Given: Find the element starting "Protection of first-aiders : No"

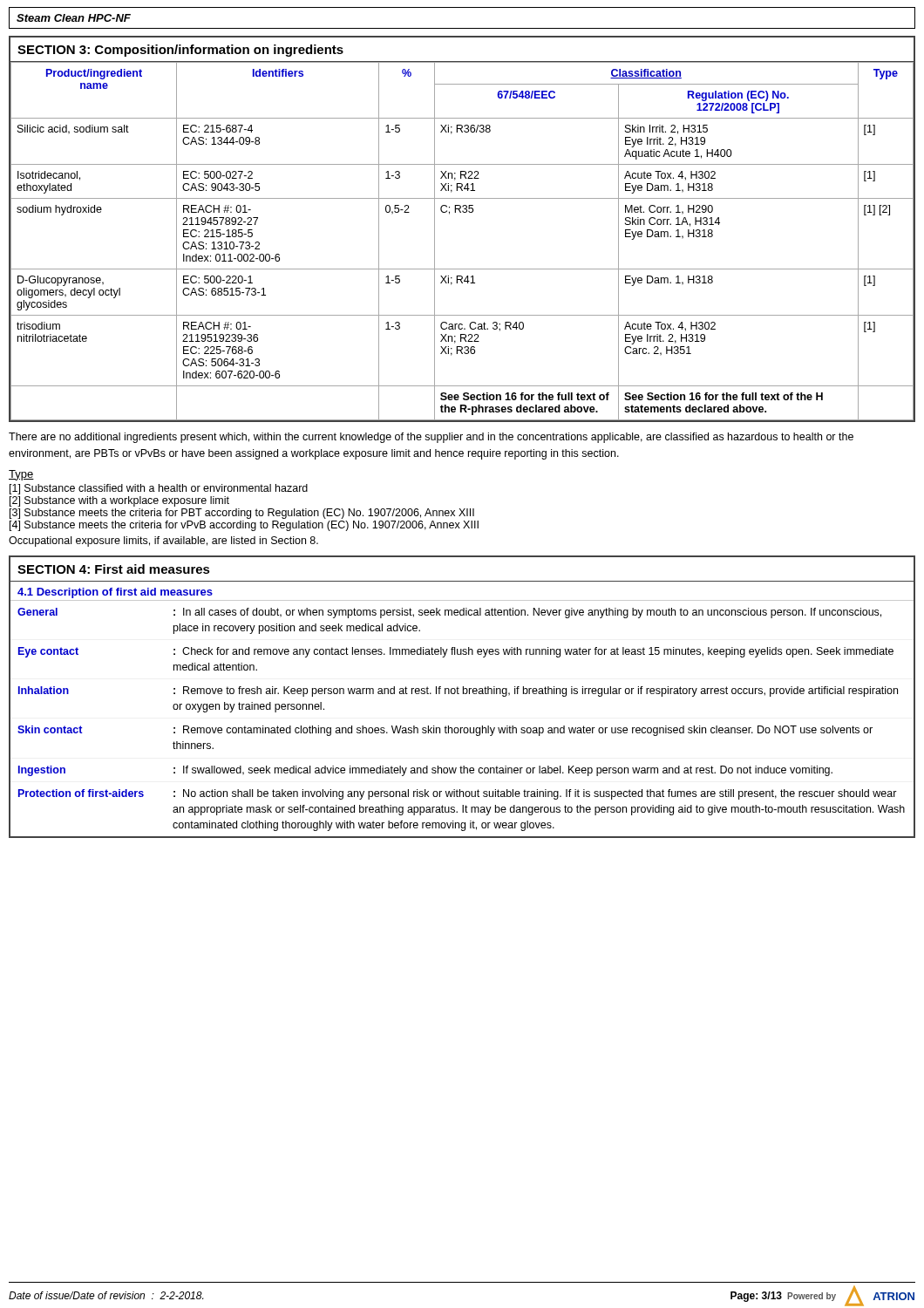Looking at the screenshot, I should [462, 809].
